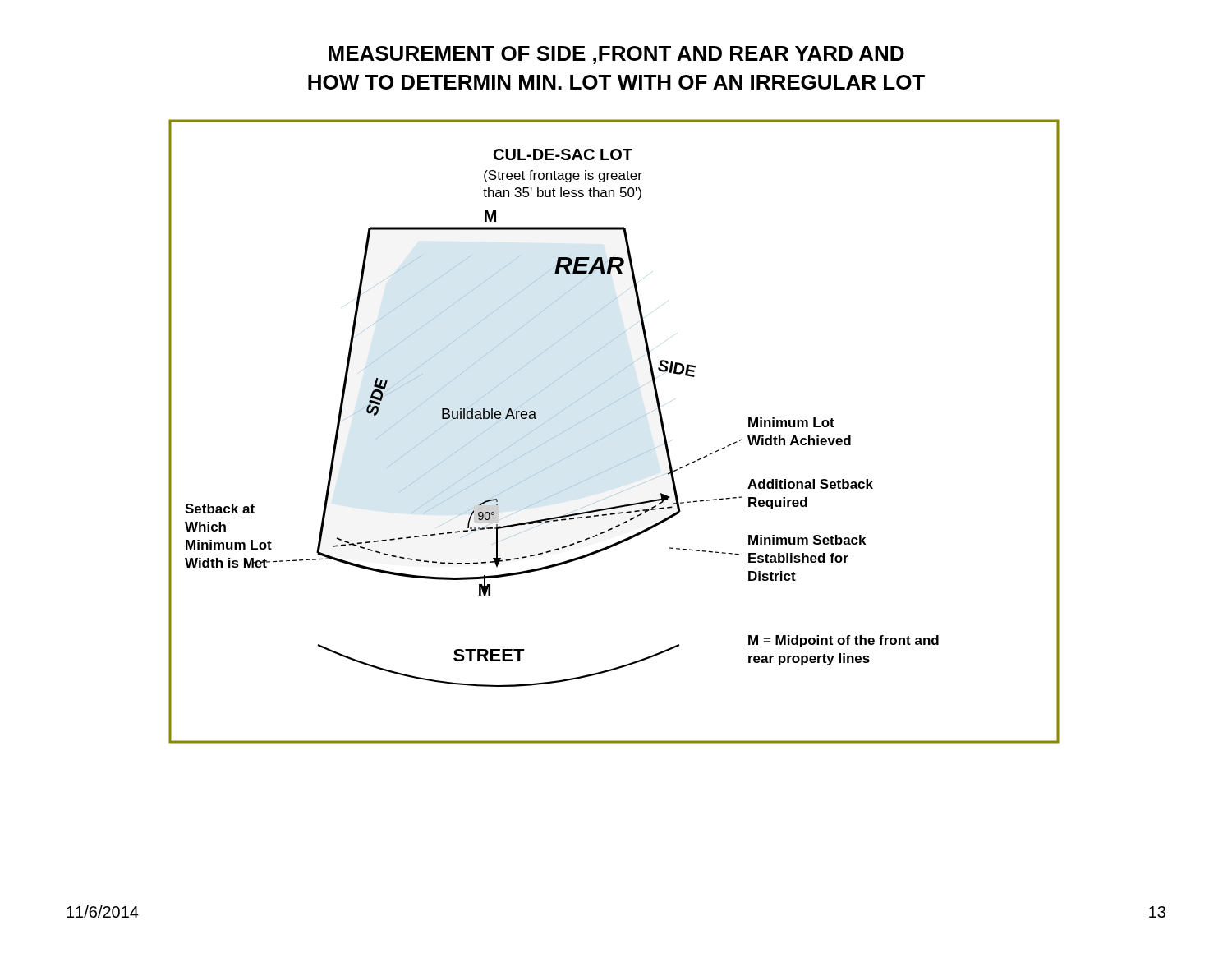The width and height of the screenshot is (1232, 953).
Task: Select the title that reads "MEASUREMENT OF SIDE ,FRONT AND REAR"
Action: coord(616,68)
